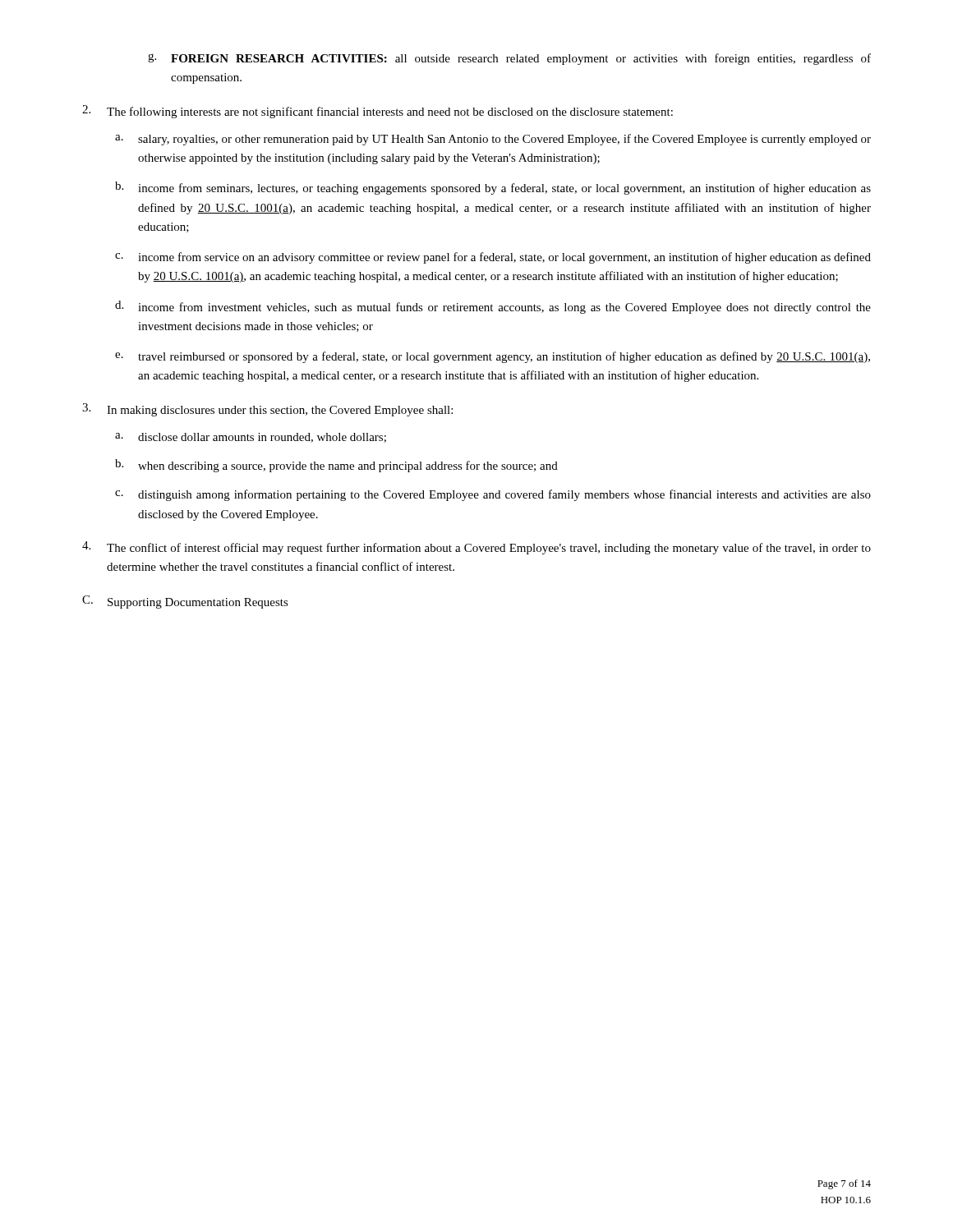Image resolution: width=953 pixels, height=1232 pixels.
Task: Click on the passage starting "g. FOREIGN RESEARCH"
Action: 509,68
